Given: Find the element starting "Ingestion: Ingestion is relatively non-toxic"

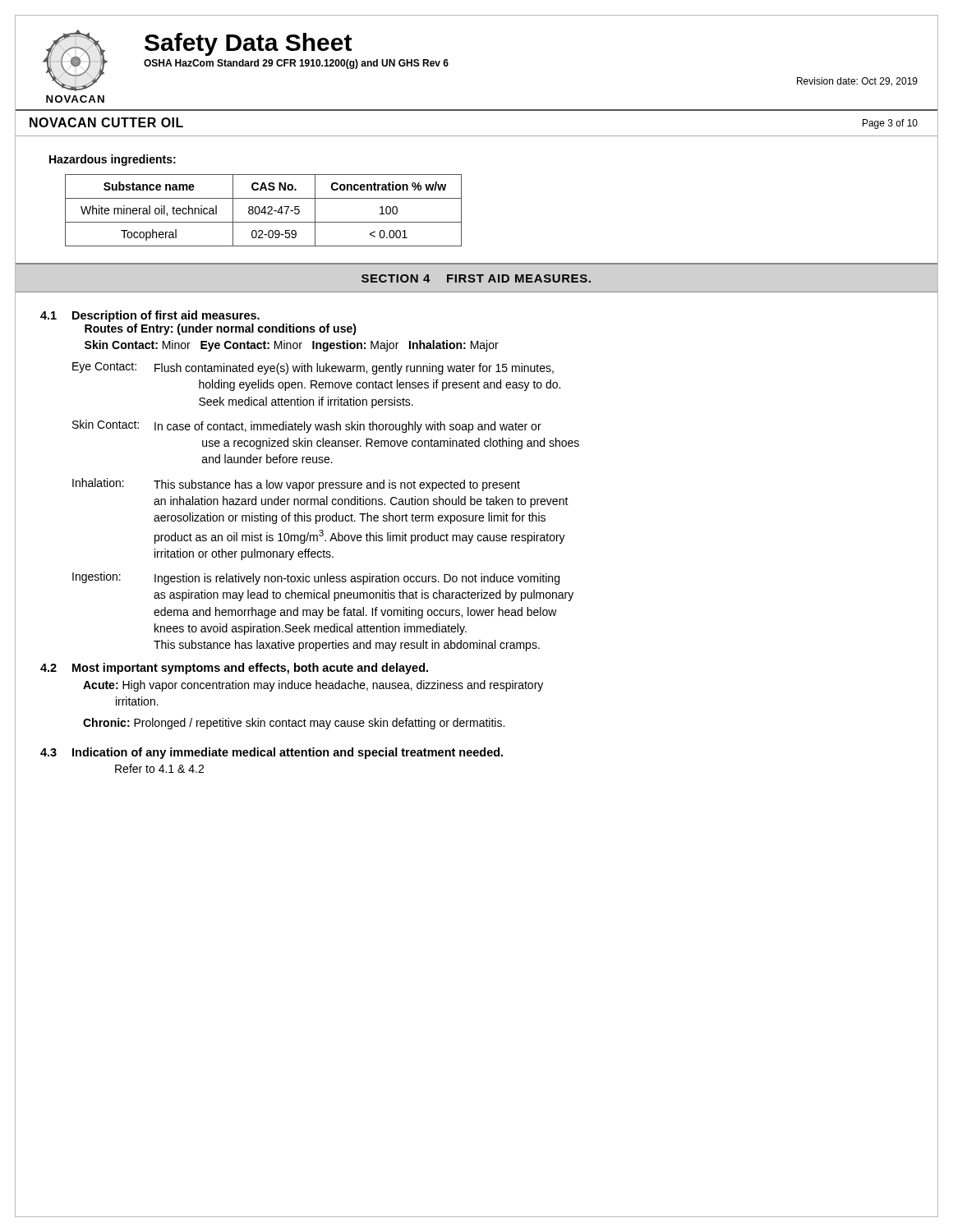Looking at the screenshot, I should pos(492,612).
